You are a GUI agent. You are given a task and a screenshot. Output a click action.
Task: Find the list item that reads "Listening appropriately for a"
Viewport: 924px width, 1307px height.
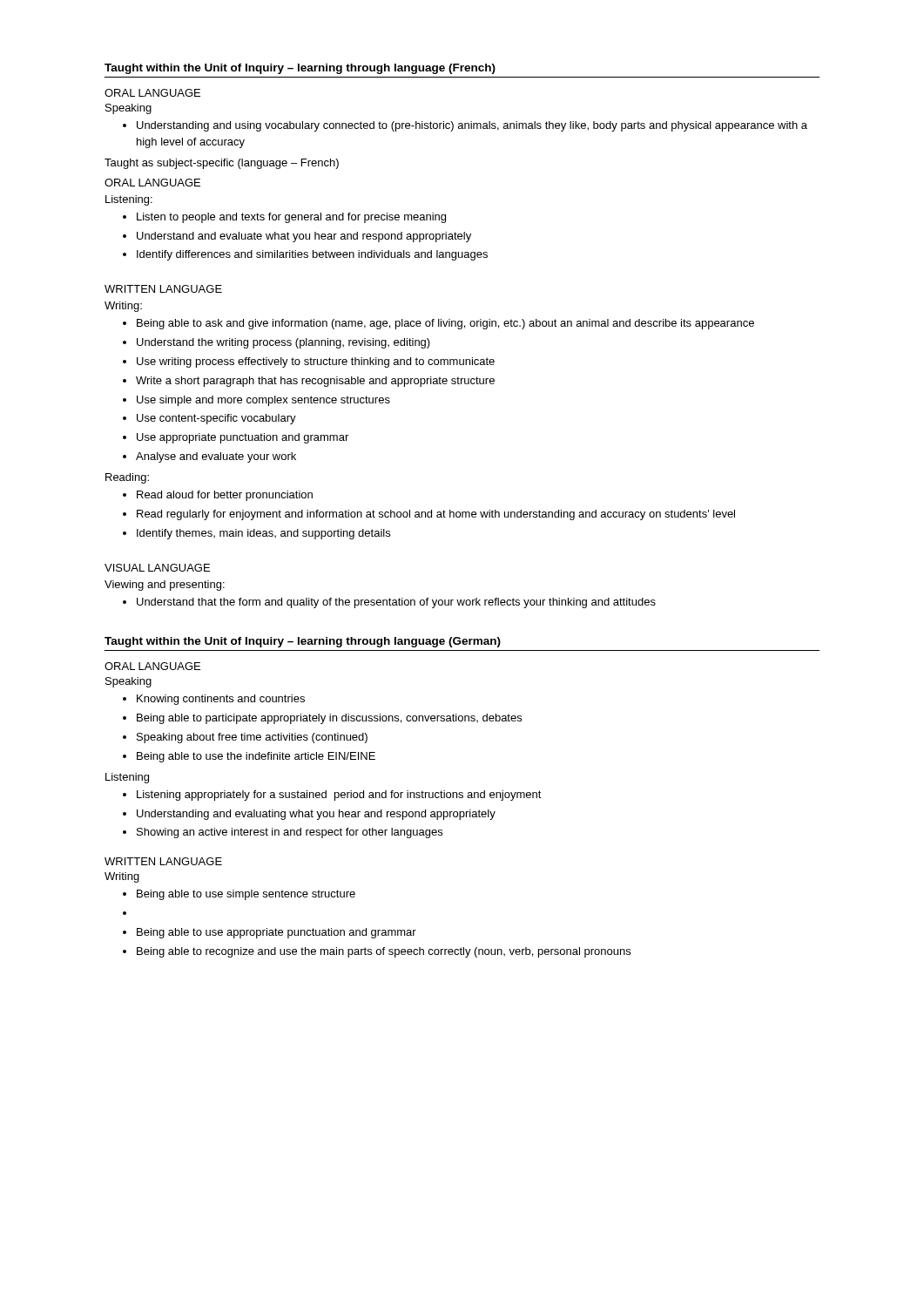462,814
